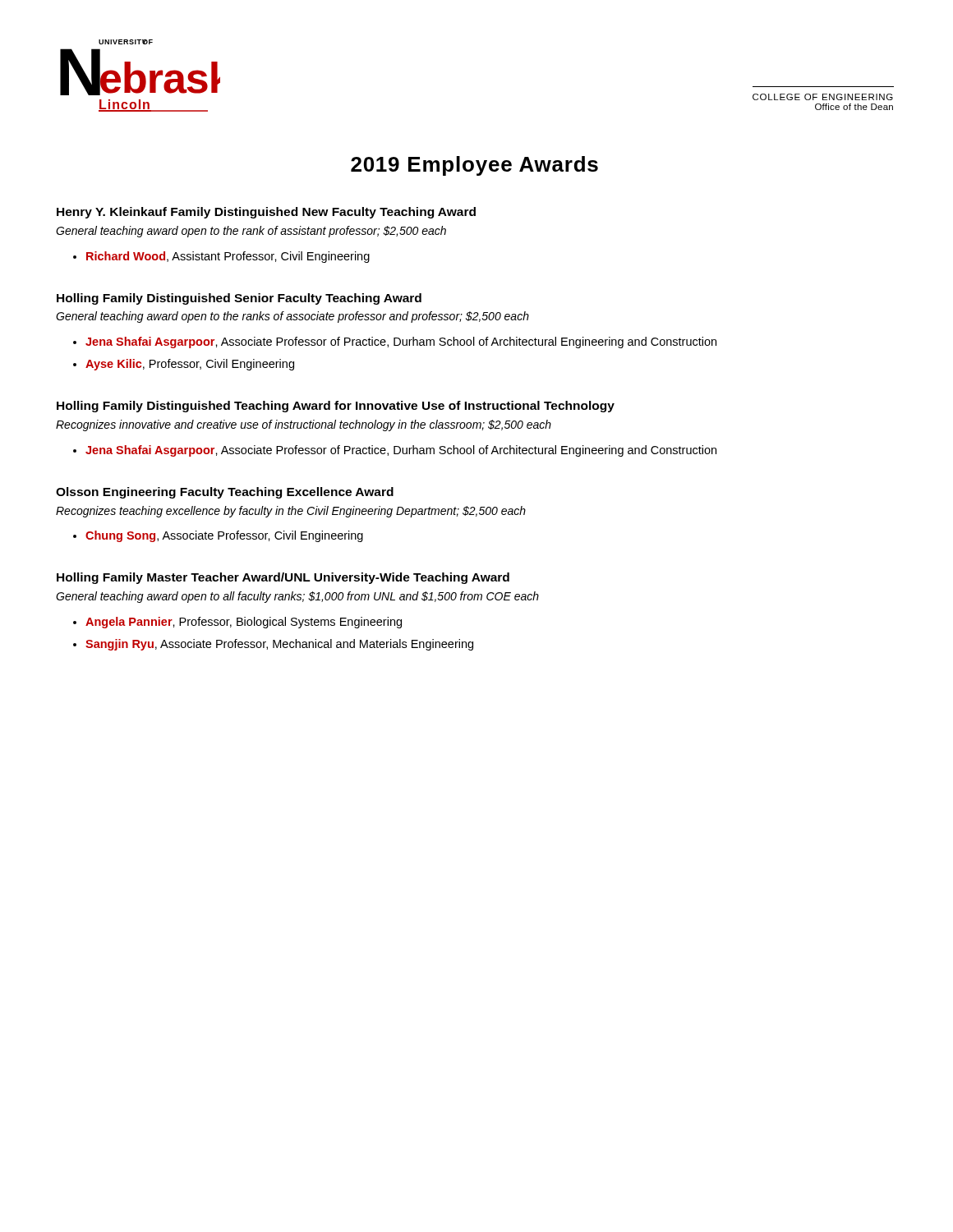Click on the block starting "Henry Y. Kleinkauf Family"
The width and height of the screenshot is (953, 1232).
(x=266, y=211)
